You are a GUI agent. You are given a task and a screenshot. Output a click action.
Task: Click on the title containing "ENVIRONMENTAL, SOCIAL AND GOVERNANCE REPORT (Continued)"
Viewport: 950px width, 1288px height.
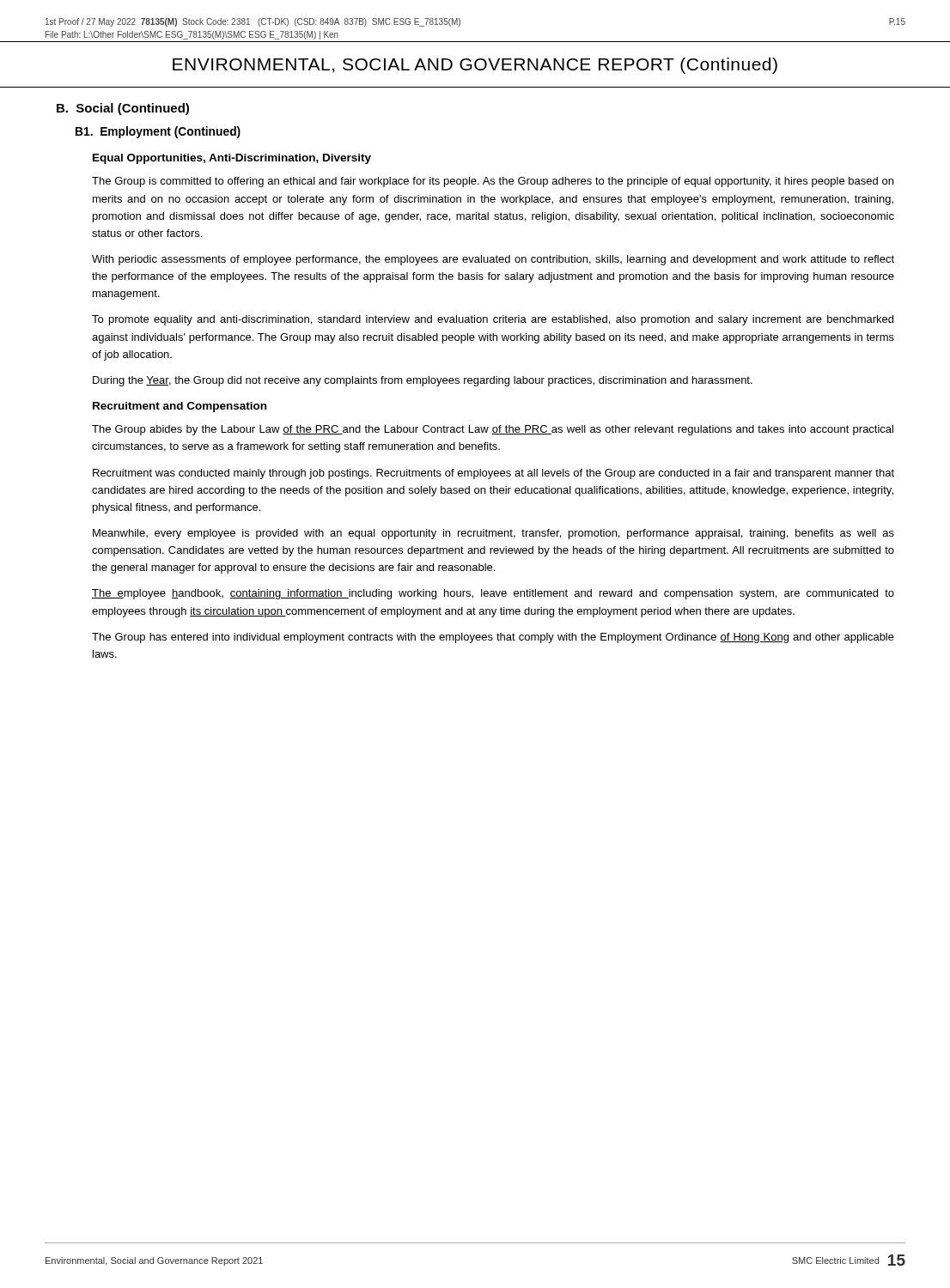click(475, 64)
